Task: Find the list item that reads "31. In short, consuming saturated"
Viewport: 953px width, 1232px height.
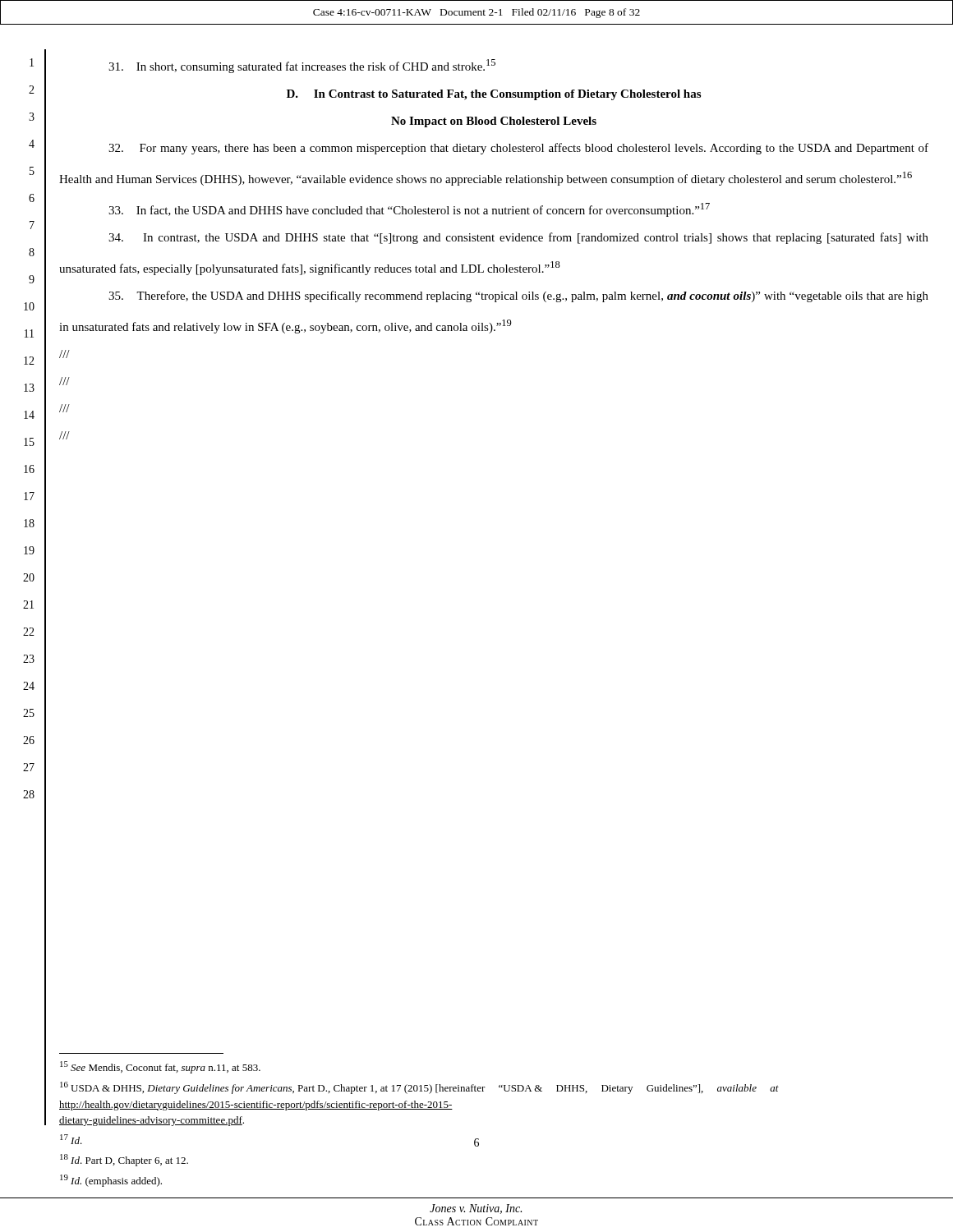Action: tap(302, 65)
